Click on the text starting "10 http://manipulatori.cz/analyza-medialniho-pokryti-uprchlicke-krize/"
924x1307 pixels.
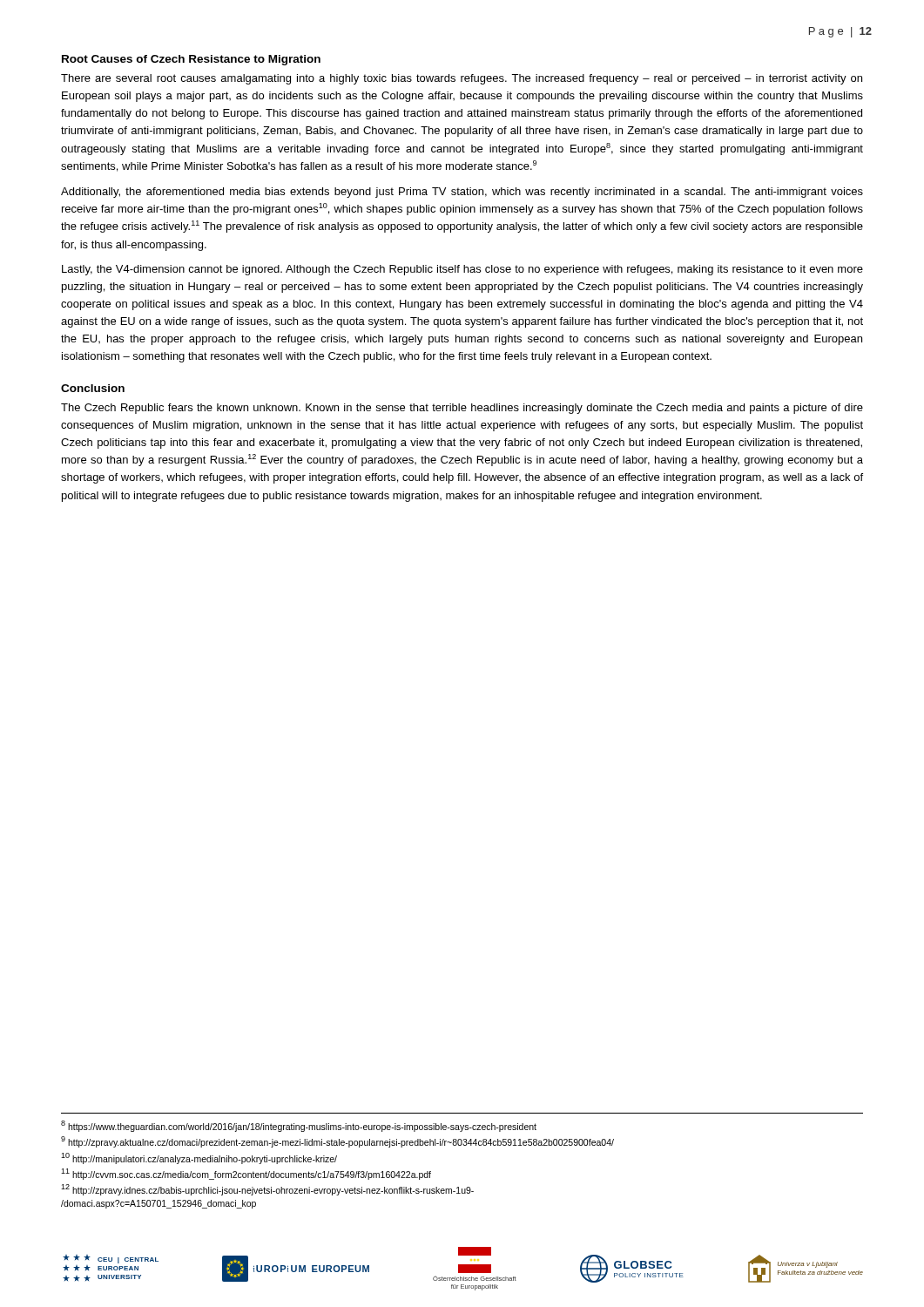click(199, 1157)
